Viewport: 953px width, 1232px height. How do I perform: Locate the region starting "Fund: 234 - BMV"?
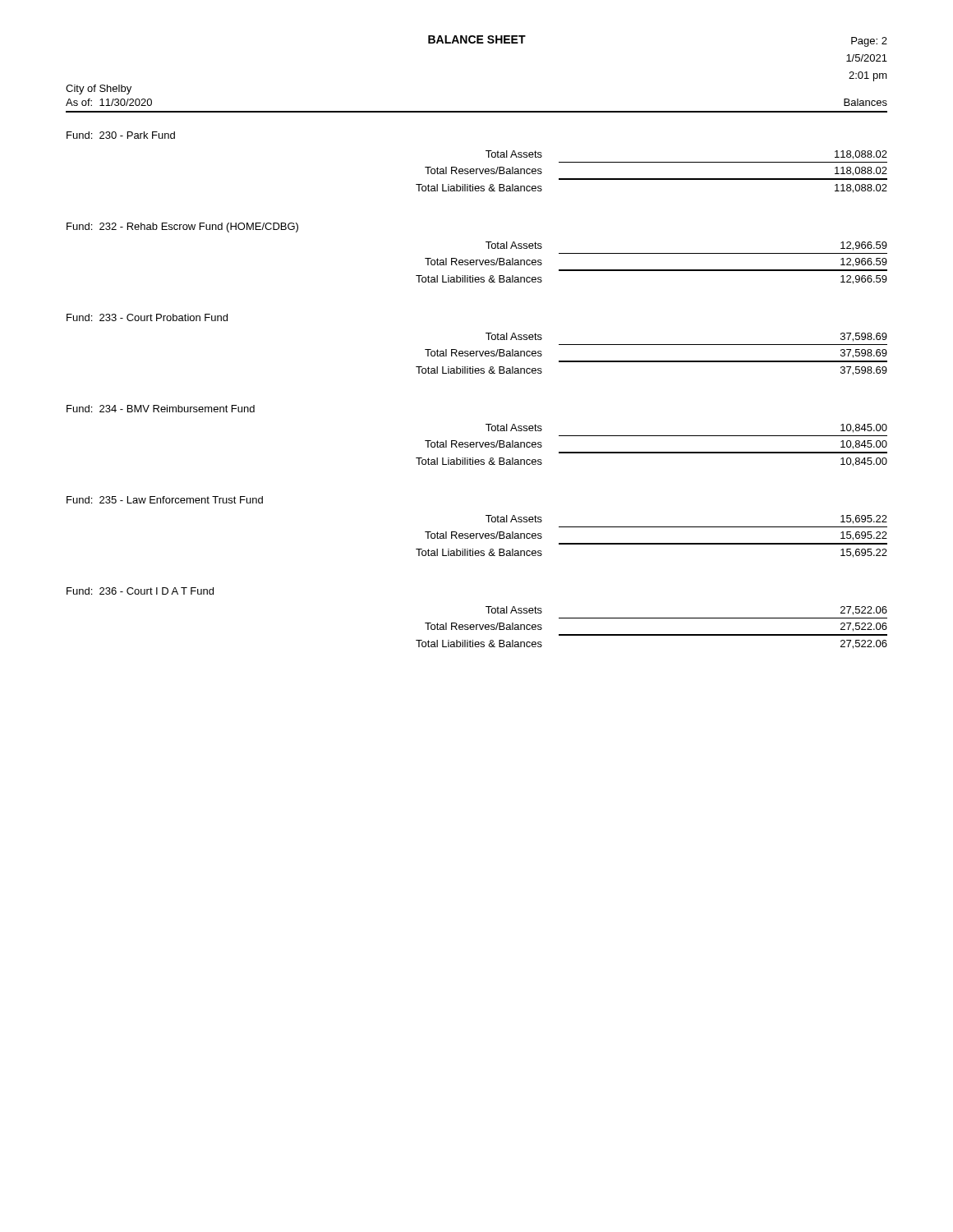160,409
